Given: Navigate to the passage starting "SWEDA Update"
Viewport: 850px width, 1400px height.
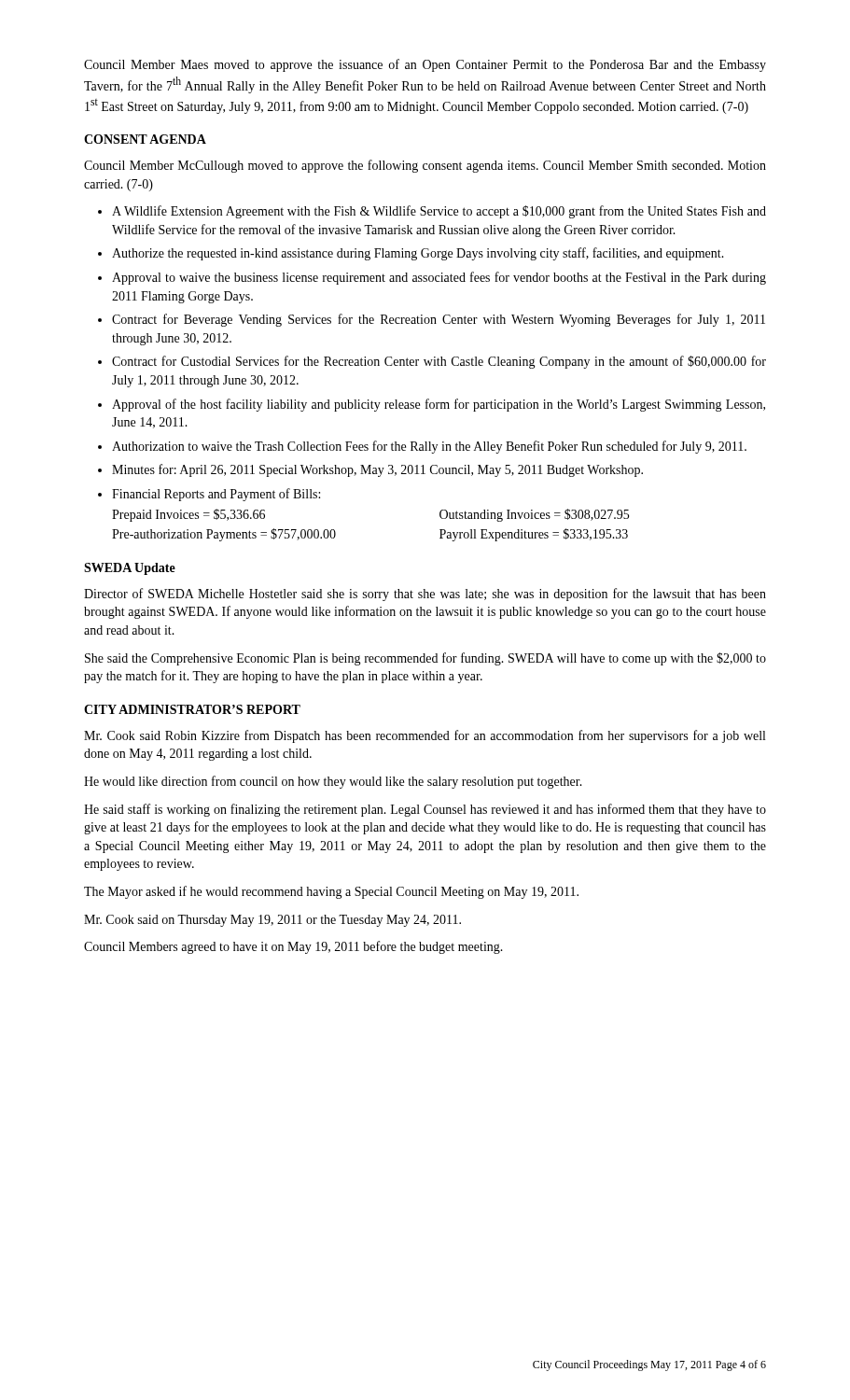Looking at the screenshot, I should point(130,568).
